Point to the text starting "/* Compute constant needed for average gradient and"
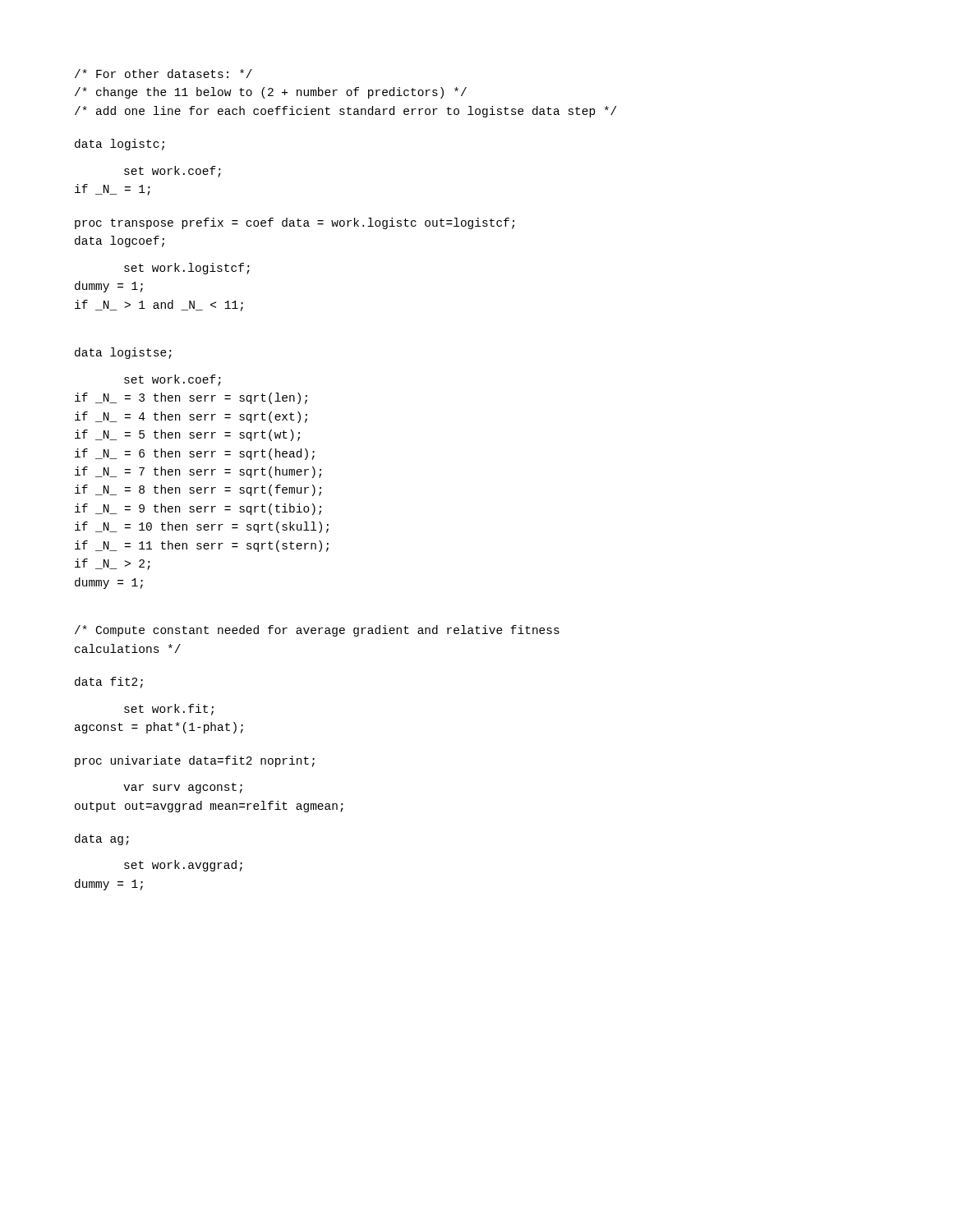The height and width of the screenshot is (1232, 953). pyautogui.click(x=317, y=640)
